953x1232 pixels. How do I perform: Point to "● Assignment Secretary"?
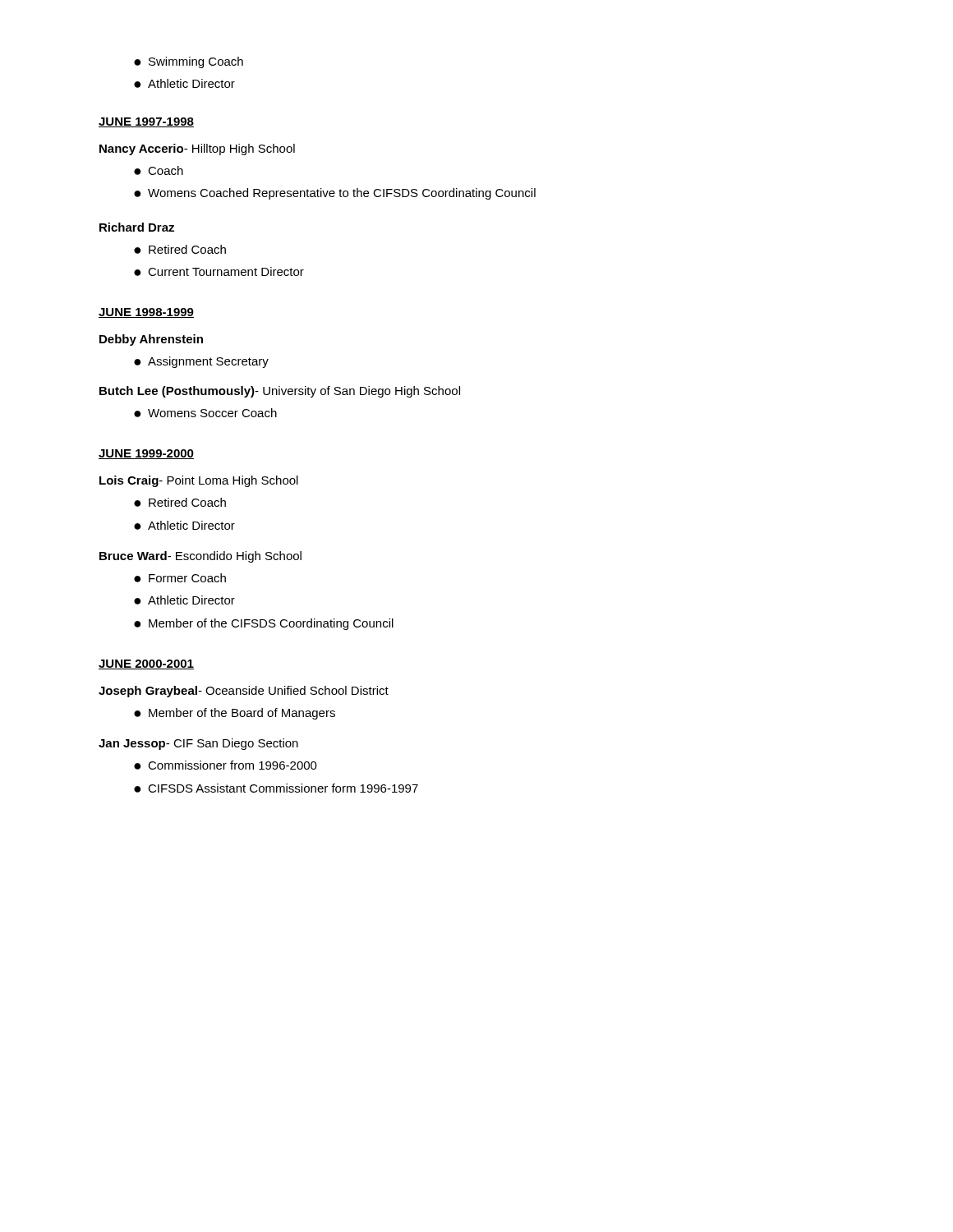[x=201, y=362]
